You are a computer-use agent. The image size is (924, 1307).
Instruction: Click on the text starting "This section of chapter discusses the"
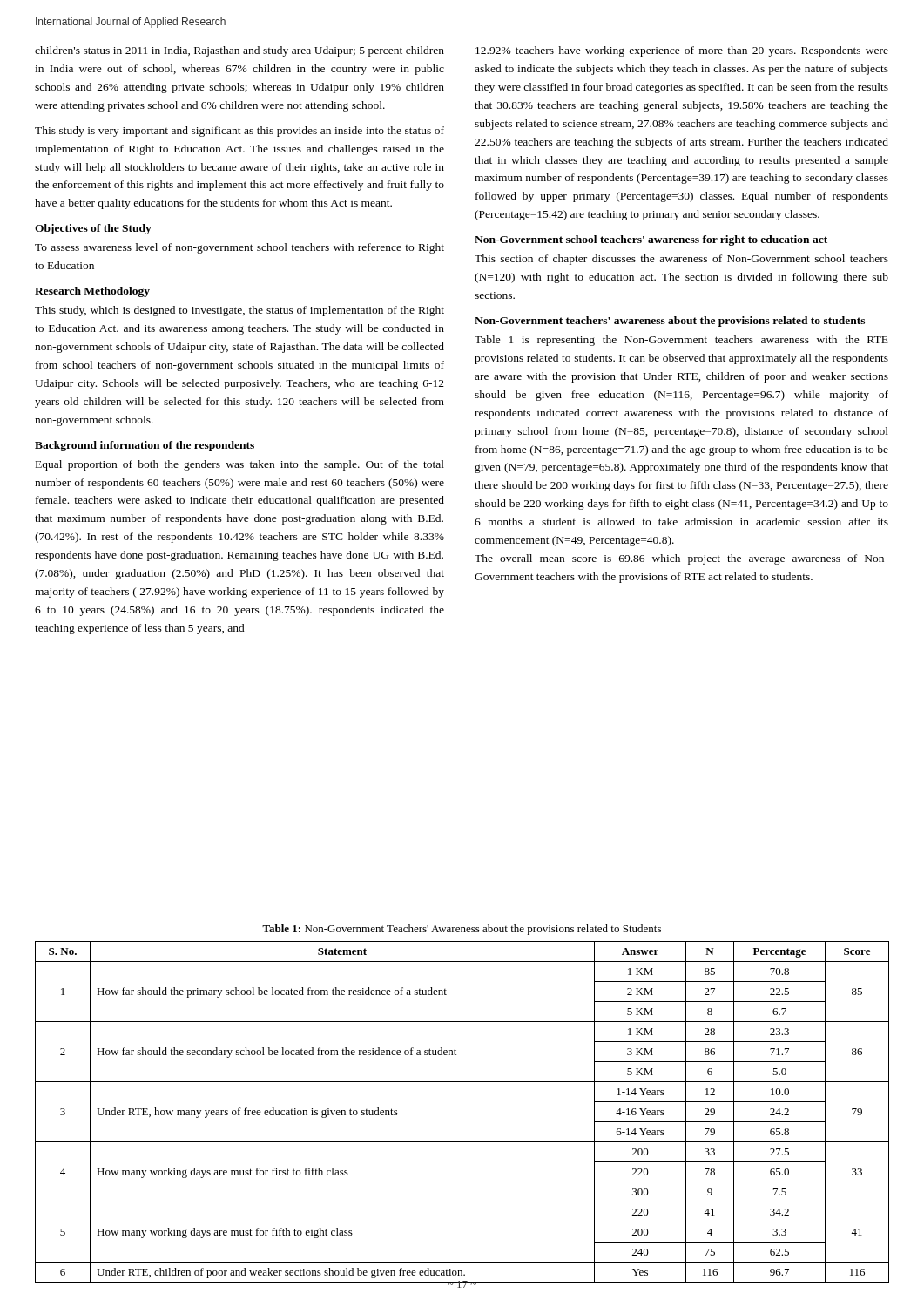[681, 277]
